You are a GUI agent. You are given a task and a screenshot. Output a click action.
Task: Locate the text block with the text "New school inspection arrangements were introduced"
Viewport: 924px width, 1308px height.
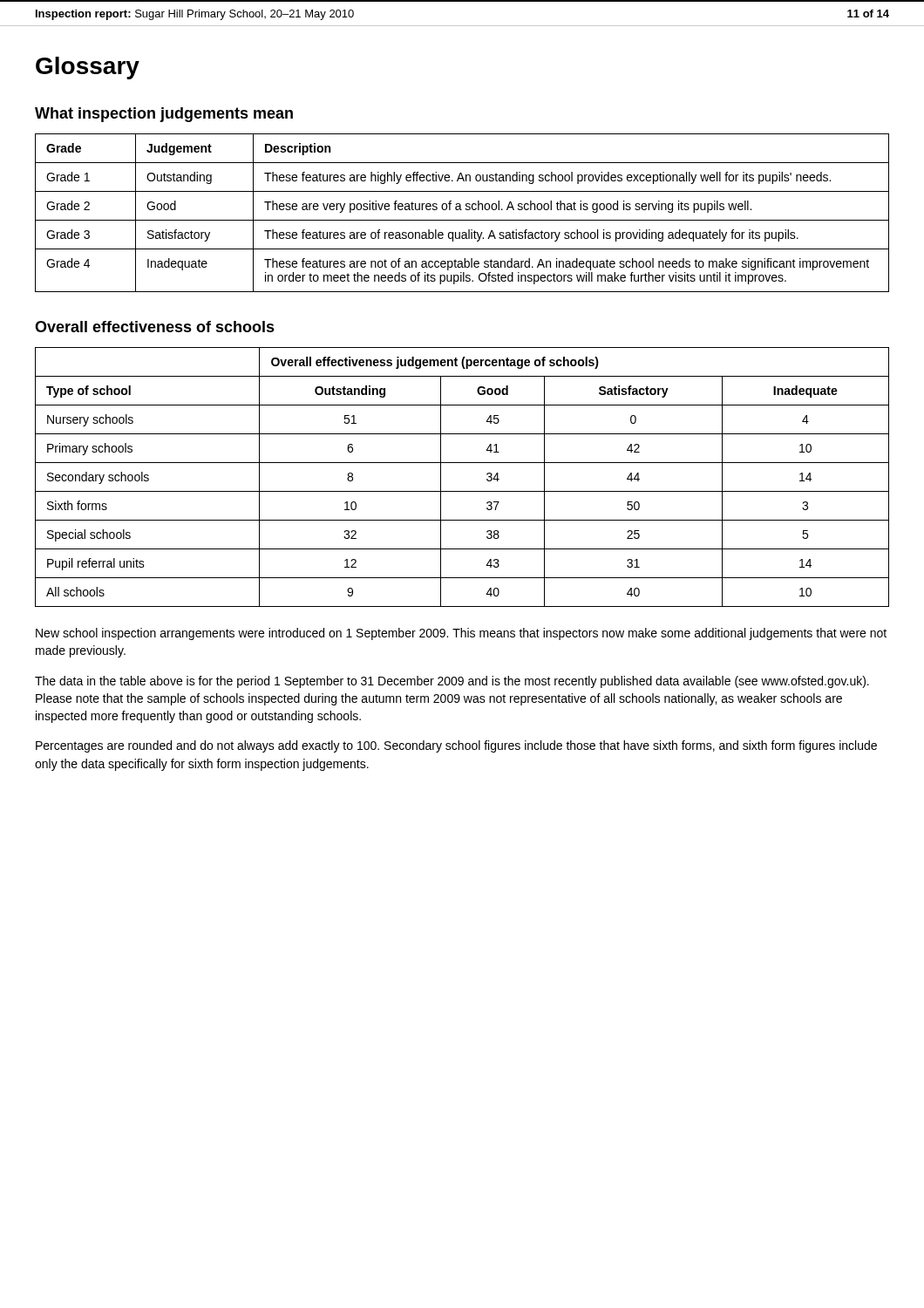(x=462, y=642)
